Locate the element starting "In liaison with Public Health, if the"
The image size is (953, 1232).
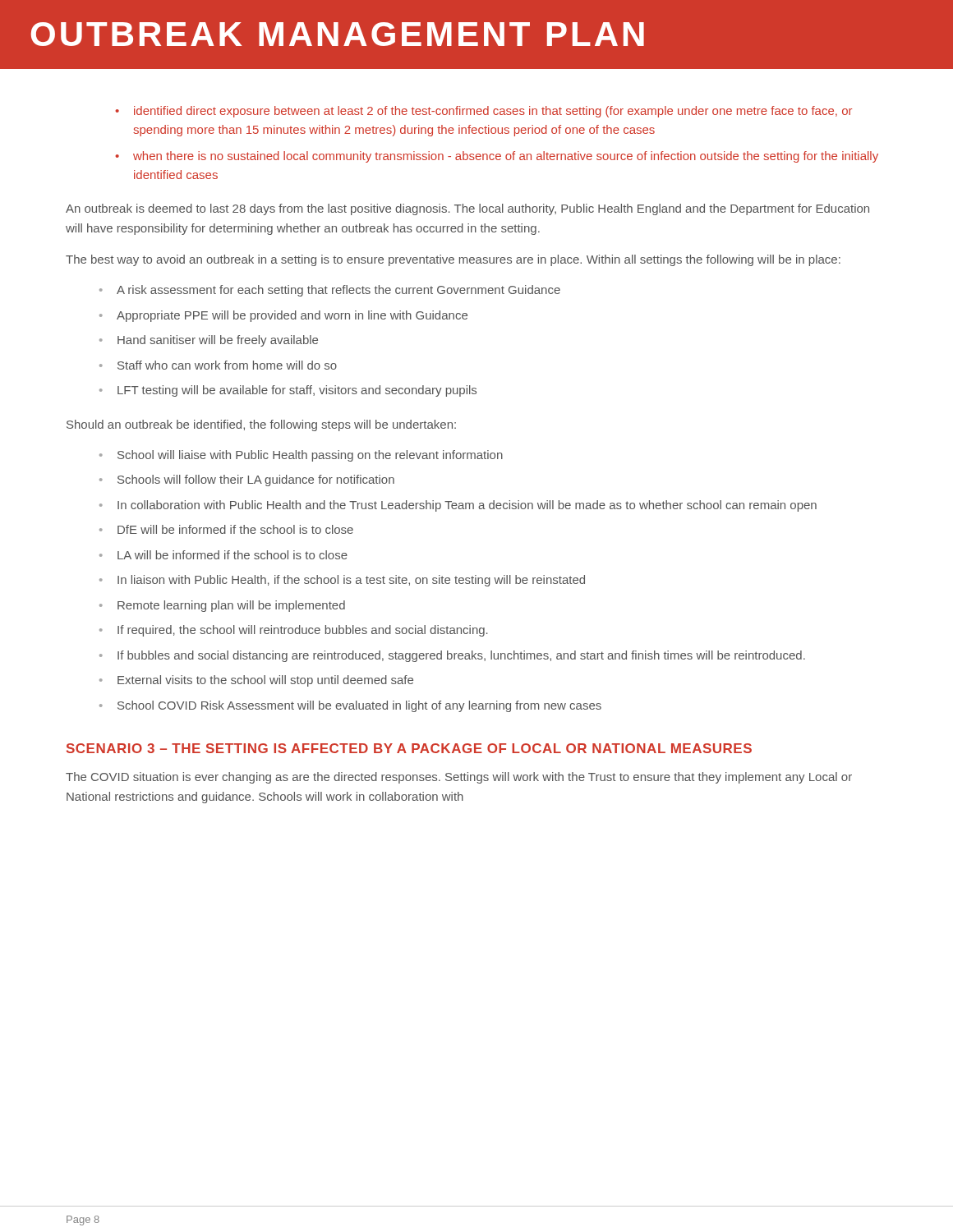tap(351, 579)
